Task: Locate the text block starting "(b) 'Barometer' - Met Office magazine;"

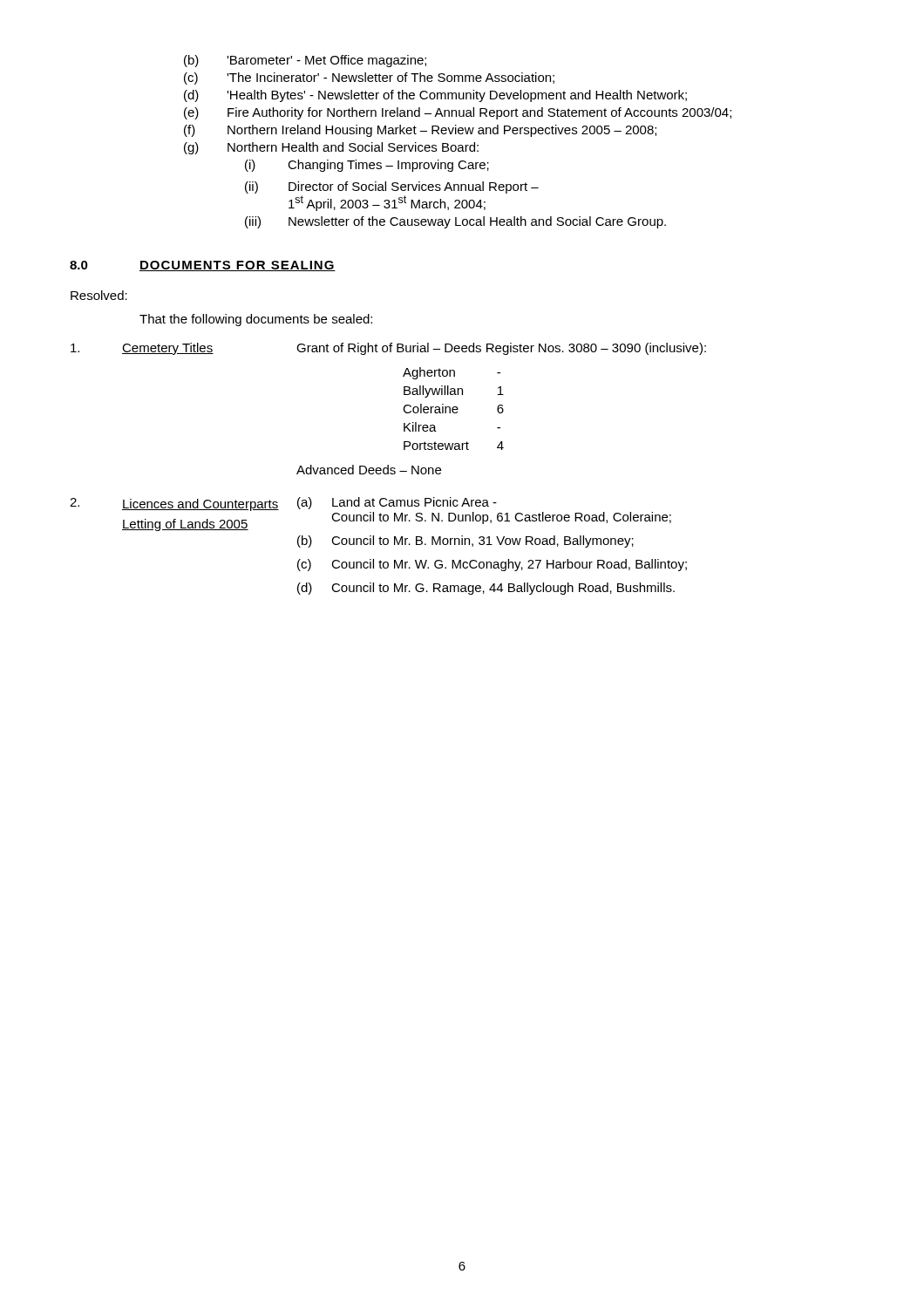Action: pos(305,61)
